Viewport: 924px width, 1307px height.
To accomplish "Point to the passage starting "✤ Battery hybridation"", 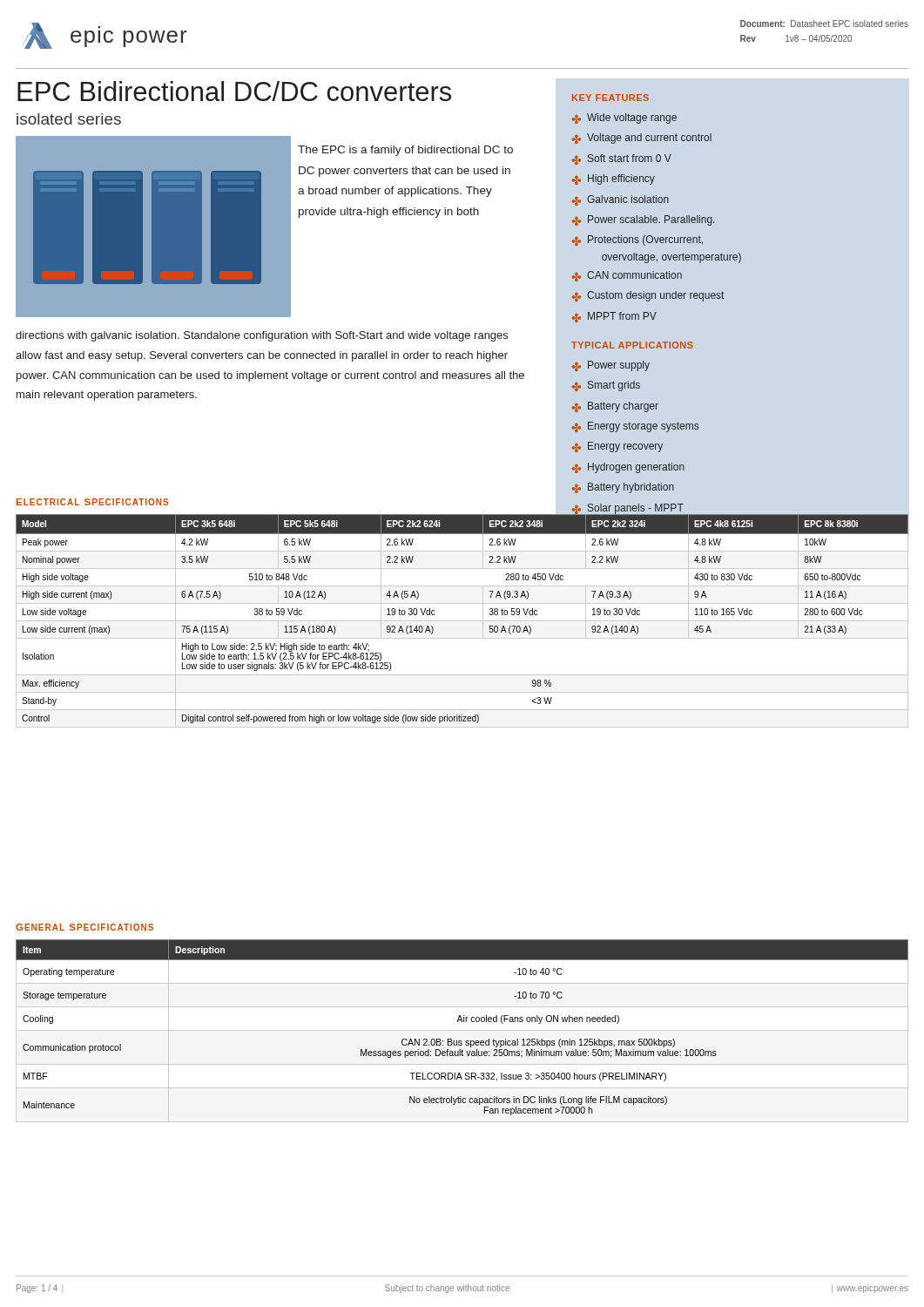I will point(623,489).
